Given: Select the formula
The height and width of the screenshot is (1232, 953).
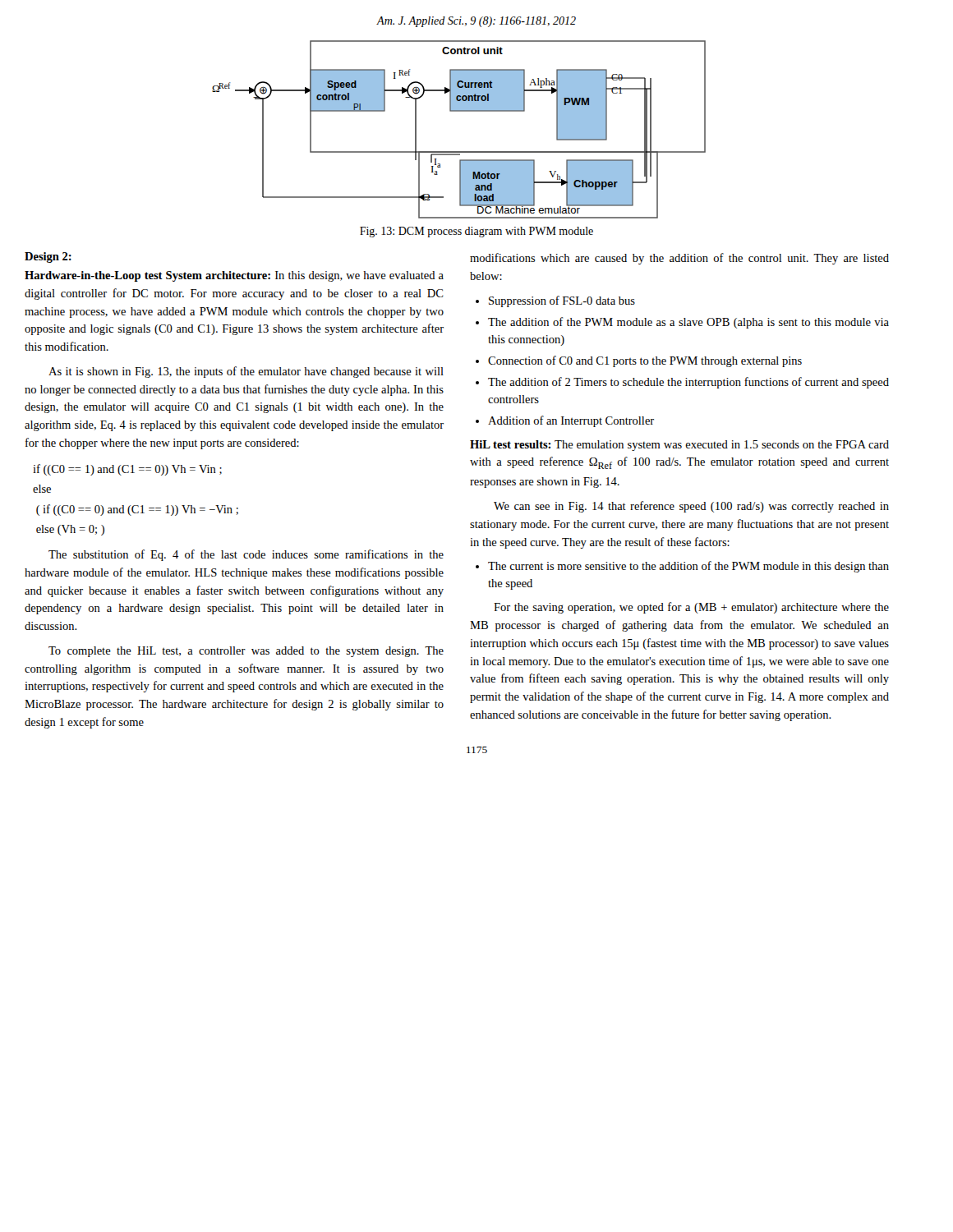Looking at the screenshot, I should [136, 499].
